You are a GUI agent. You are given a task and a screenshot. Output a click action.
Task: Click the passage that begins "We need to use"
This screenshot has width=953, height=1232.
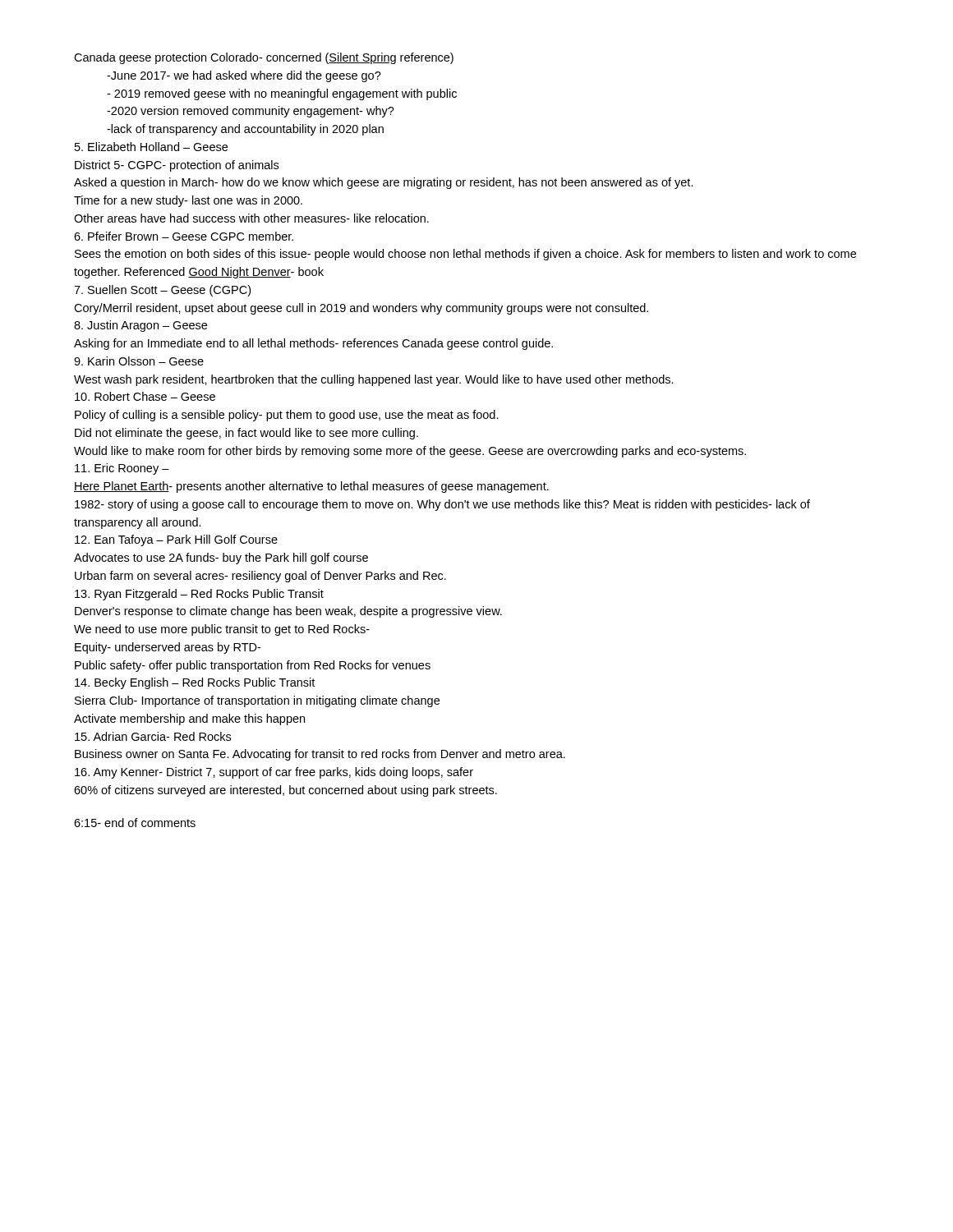(x=222, y=630)
